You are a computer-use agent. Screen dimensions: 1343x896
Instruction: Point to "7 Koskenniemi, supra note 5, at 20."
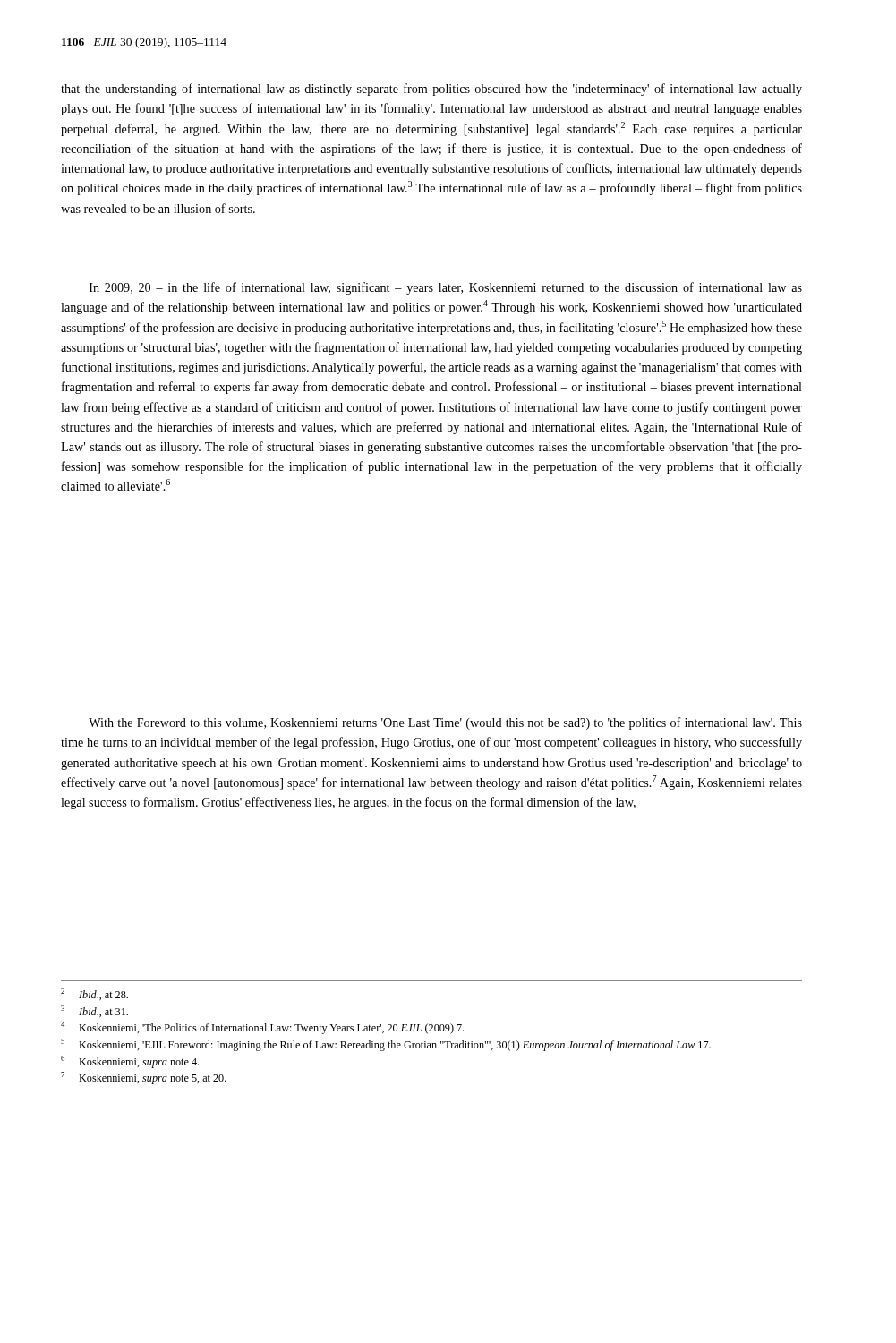pyautogui.click(x=144, y=1078)
